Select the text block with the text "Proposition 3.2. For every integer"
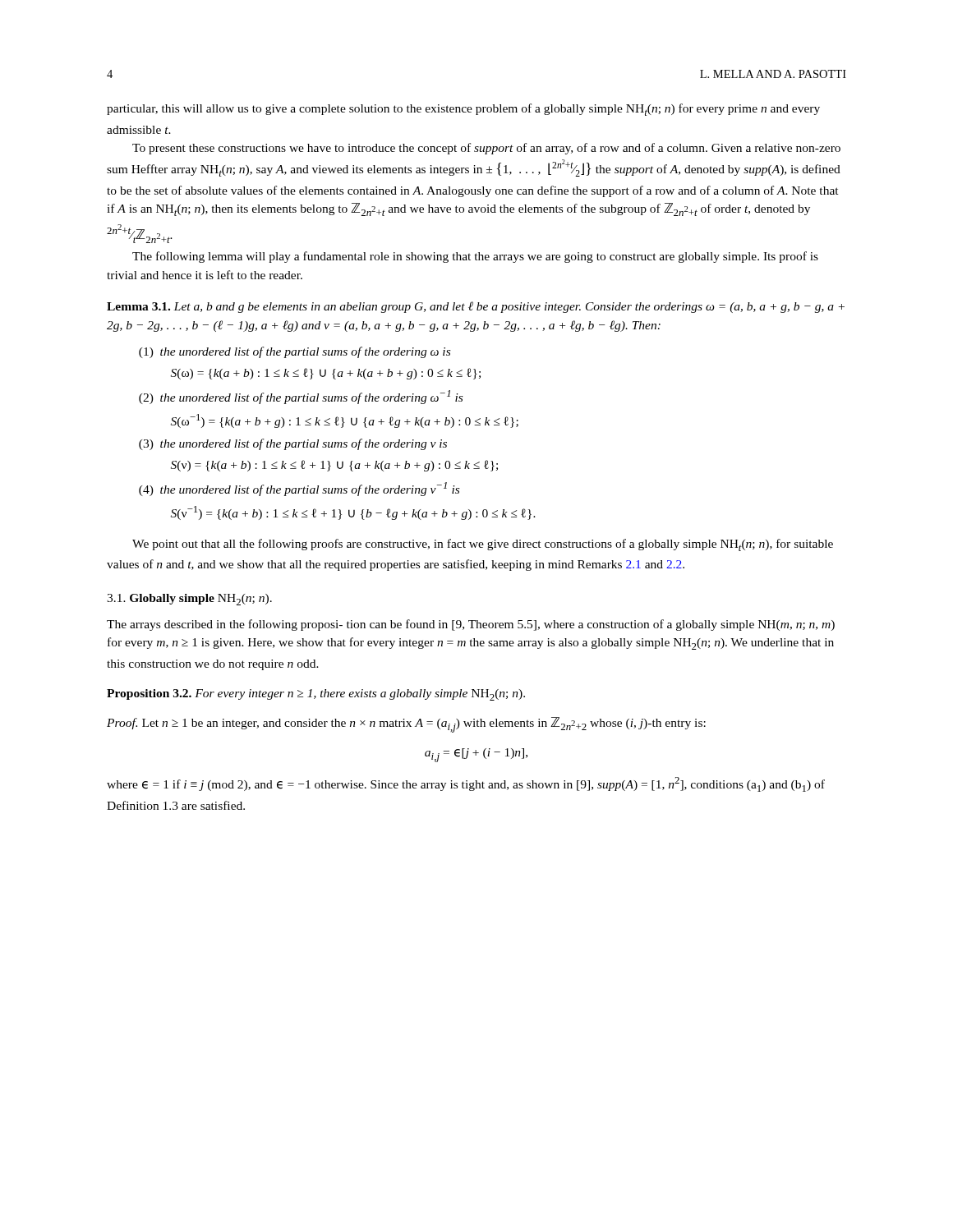This screenshot has width=953, height=1232. [x=476, y=695]
